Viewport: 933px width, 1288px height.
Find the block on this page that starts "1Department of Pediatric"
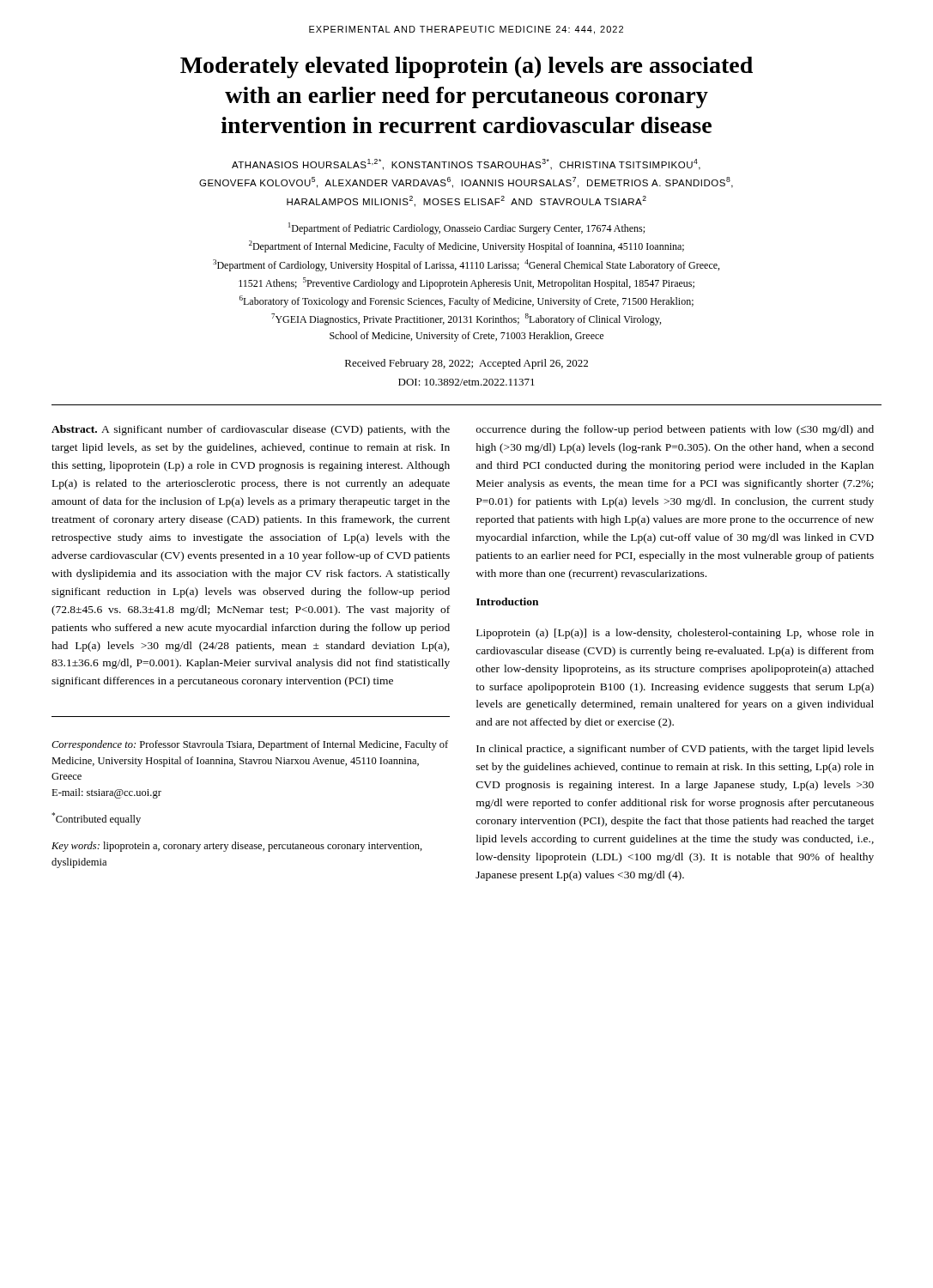(466, 281)
